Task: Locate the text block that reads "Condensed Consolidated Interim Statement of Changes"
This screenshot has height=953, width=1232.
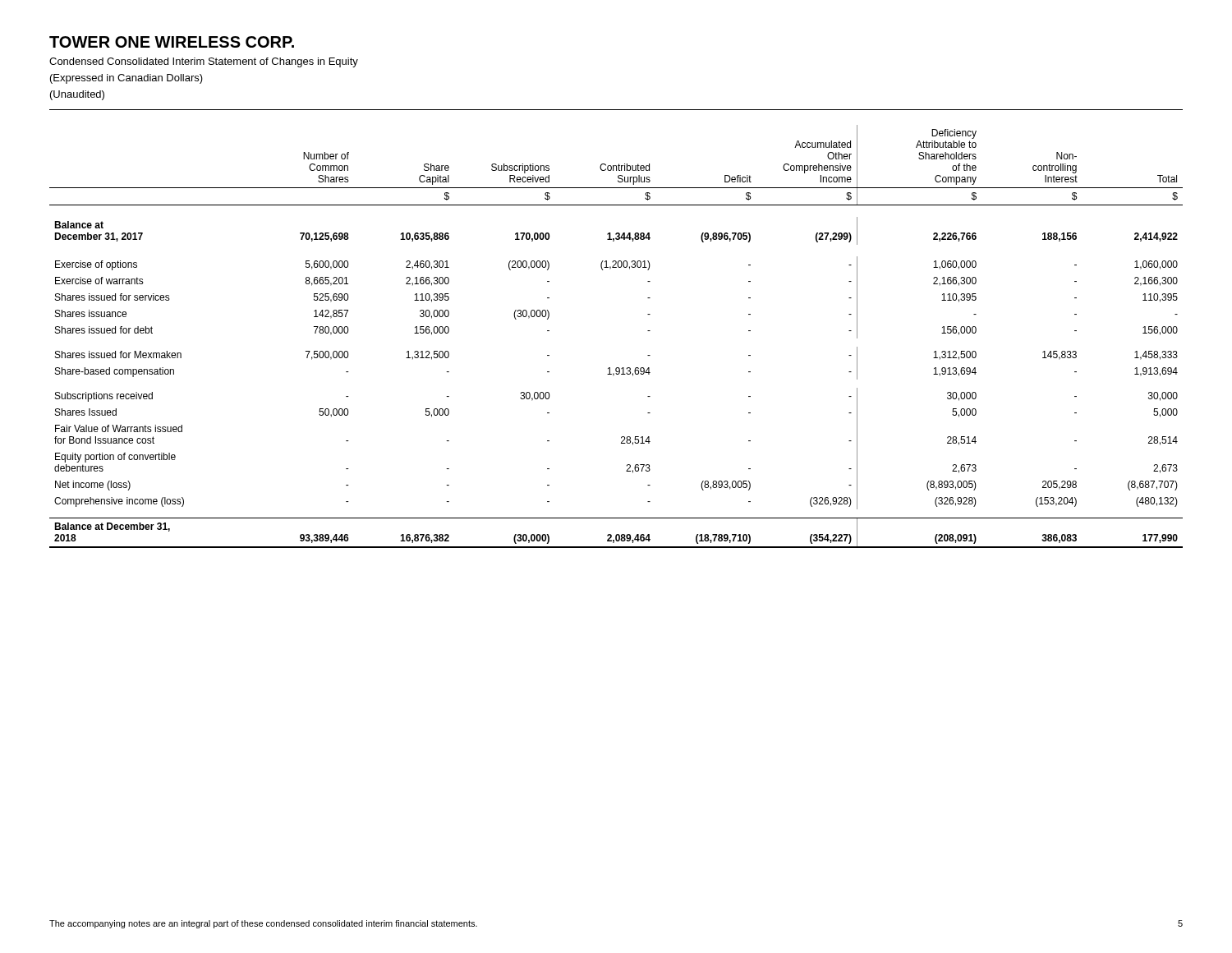Action: click(x=204, y=78)
